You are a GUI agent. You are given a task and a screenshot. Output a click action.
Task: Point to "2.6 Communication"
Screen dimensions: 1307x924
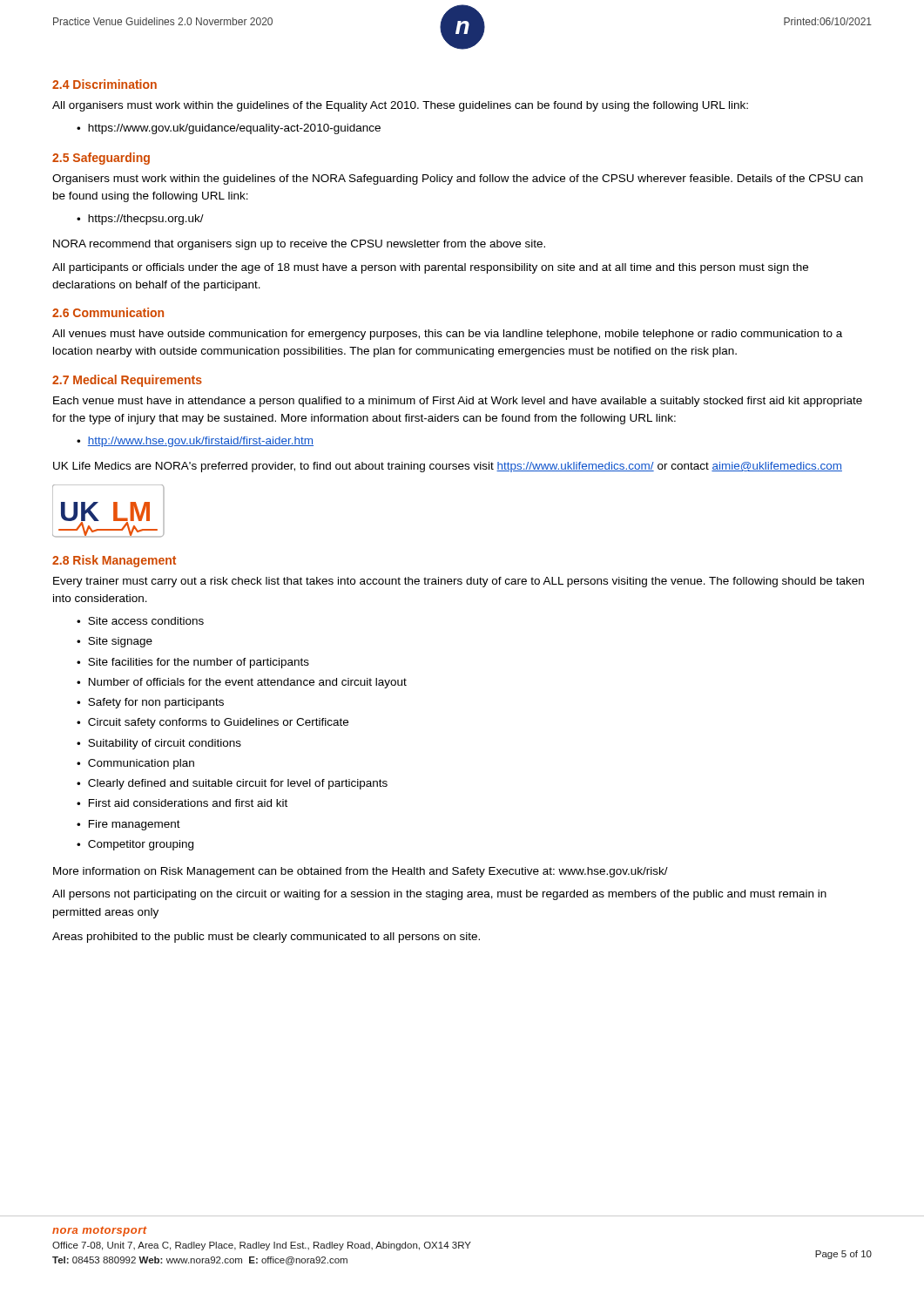(x=109, y=313)
